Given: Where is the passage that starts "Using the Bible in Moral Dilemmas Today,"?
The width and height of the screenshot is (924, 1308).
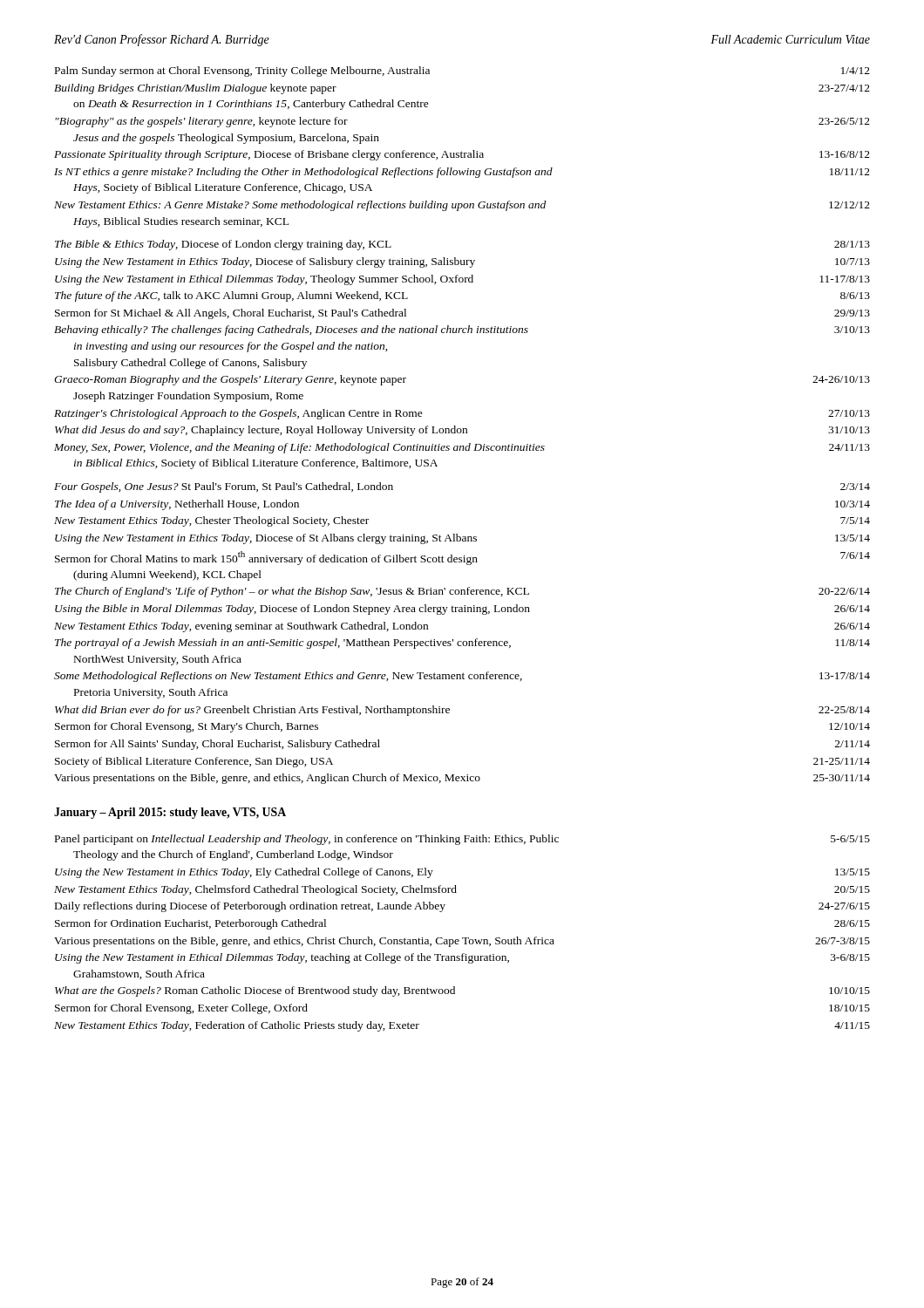Looking at the screenshot, I should [462, 609].
